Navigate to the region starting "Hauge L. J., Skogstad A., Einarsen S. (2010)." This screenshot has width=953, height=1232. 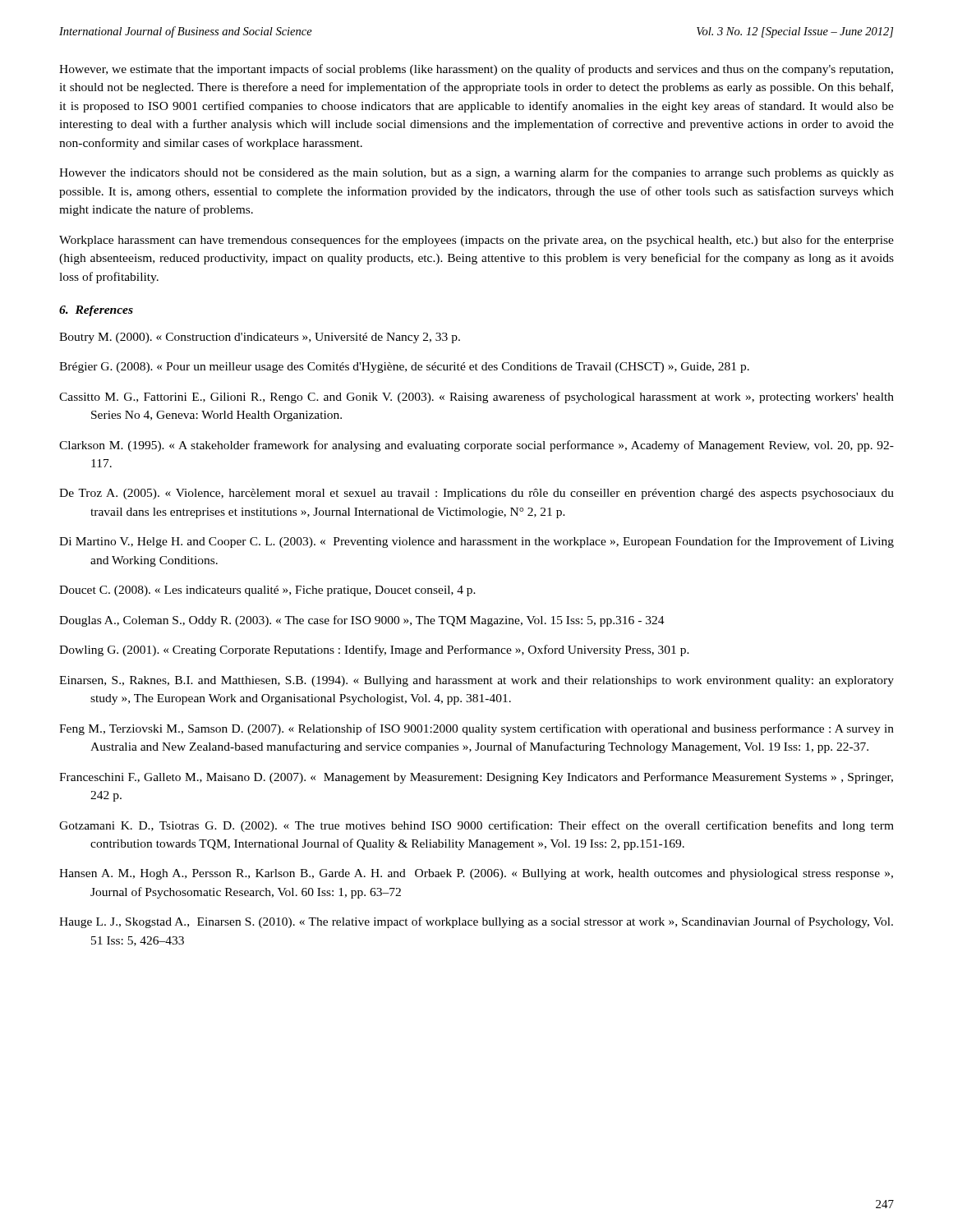pyautogui.click(x=476, y=931)
